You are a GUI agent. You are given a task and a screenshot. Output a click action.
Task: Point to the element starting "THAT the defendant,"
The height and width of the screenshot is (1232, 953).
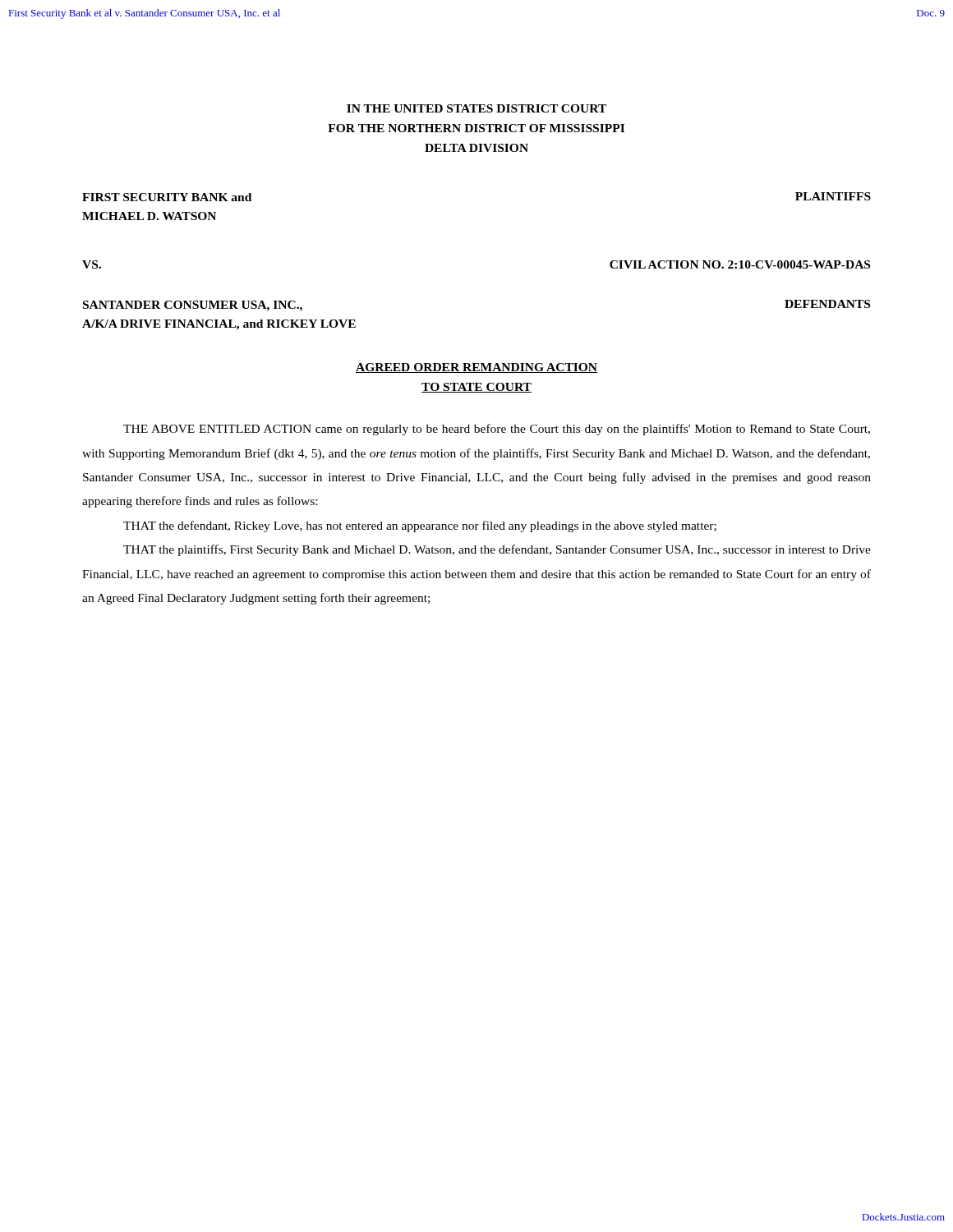coord(420,525)
